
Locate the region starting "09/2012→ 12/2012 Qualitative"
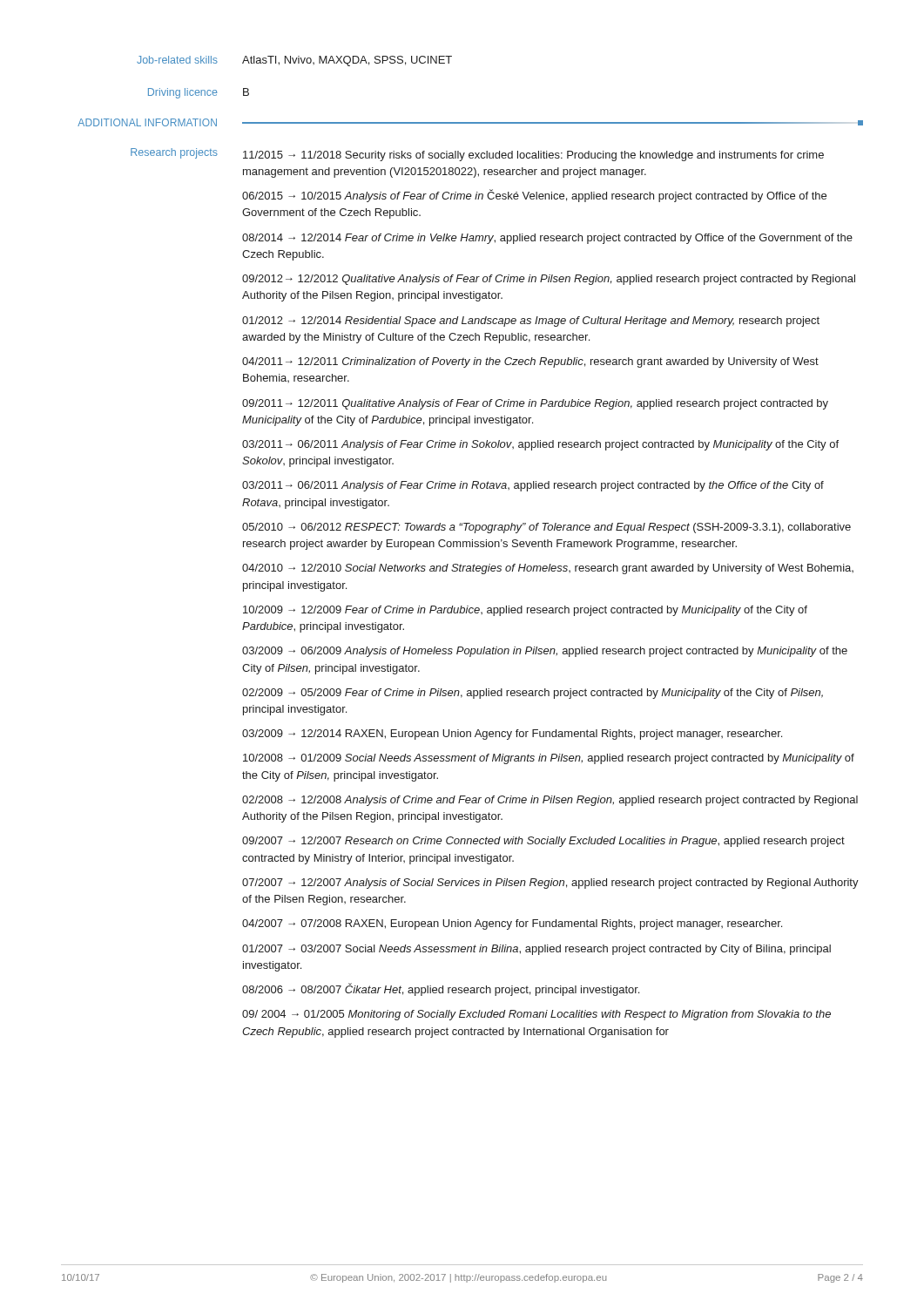pyautogui.click(x=549, y=287)
